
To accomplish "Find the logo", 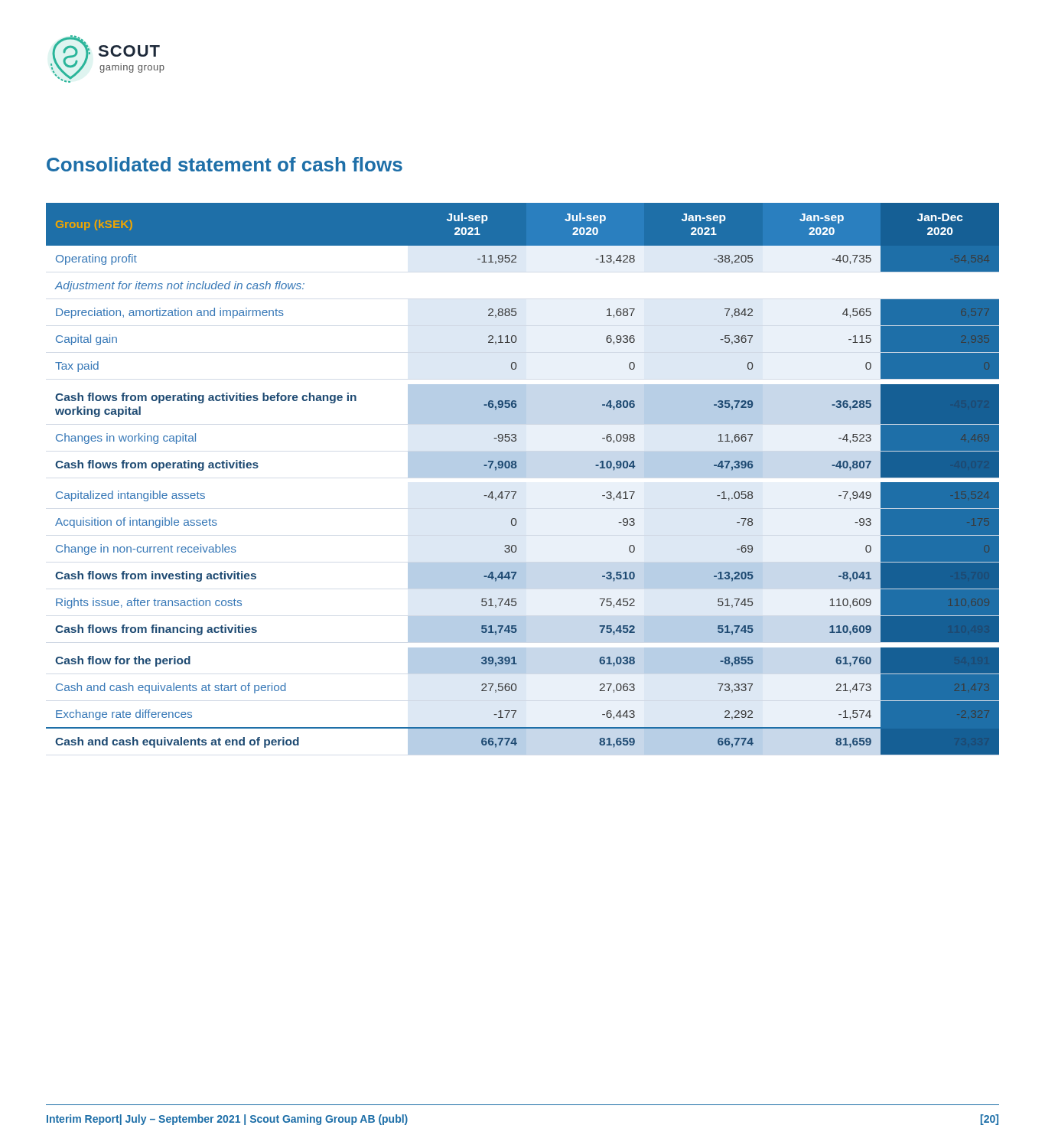I will point(107,61).
